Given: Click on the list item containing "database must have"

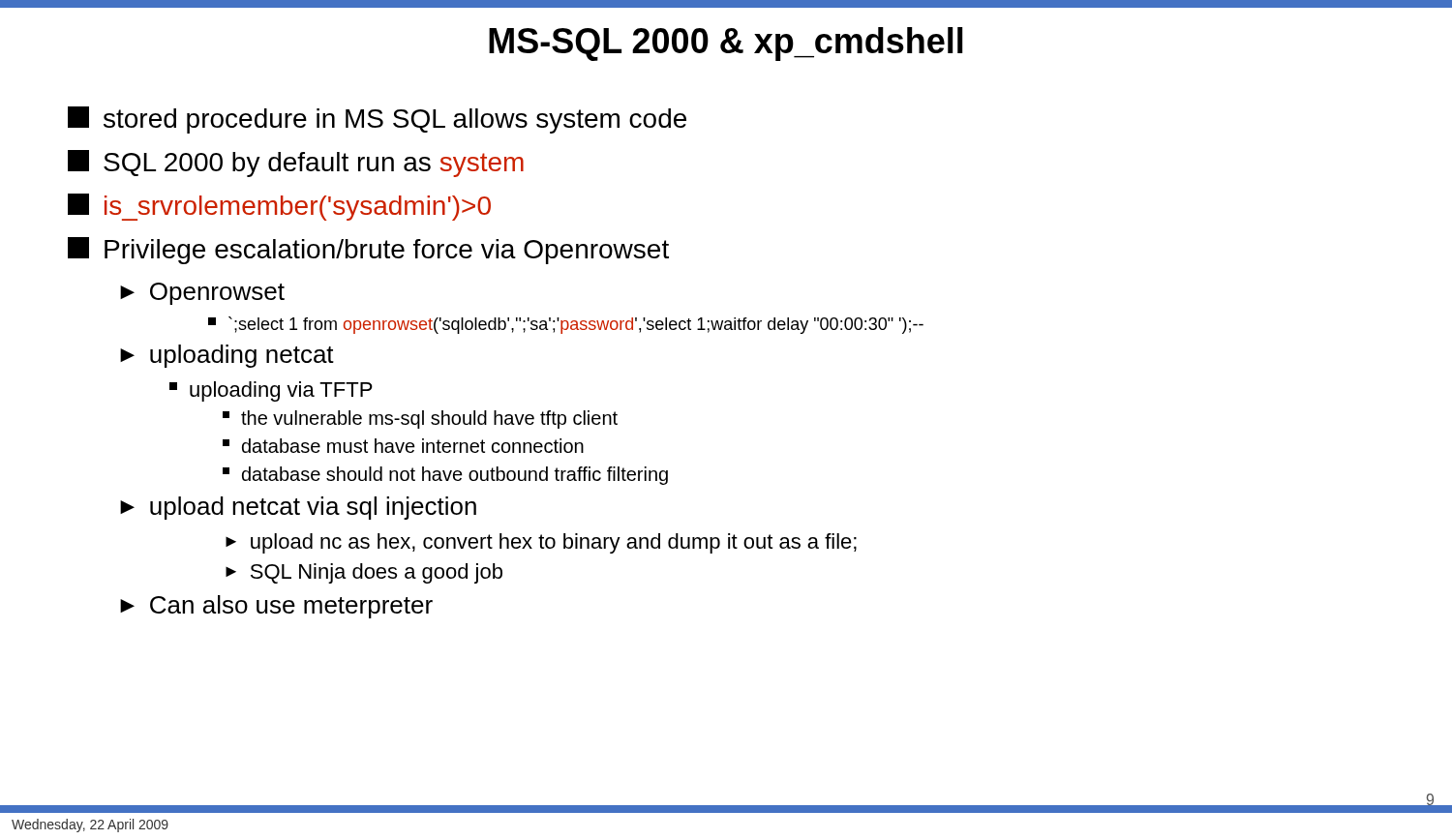Looking at the screenshot, I should coord(404,447).
